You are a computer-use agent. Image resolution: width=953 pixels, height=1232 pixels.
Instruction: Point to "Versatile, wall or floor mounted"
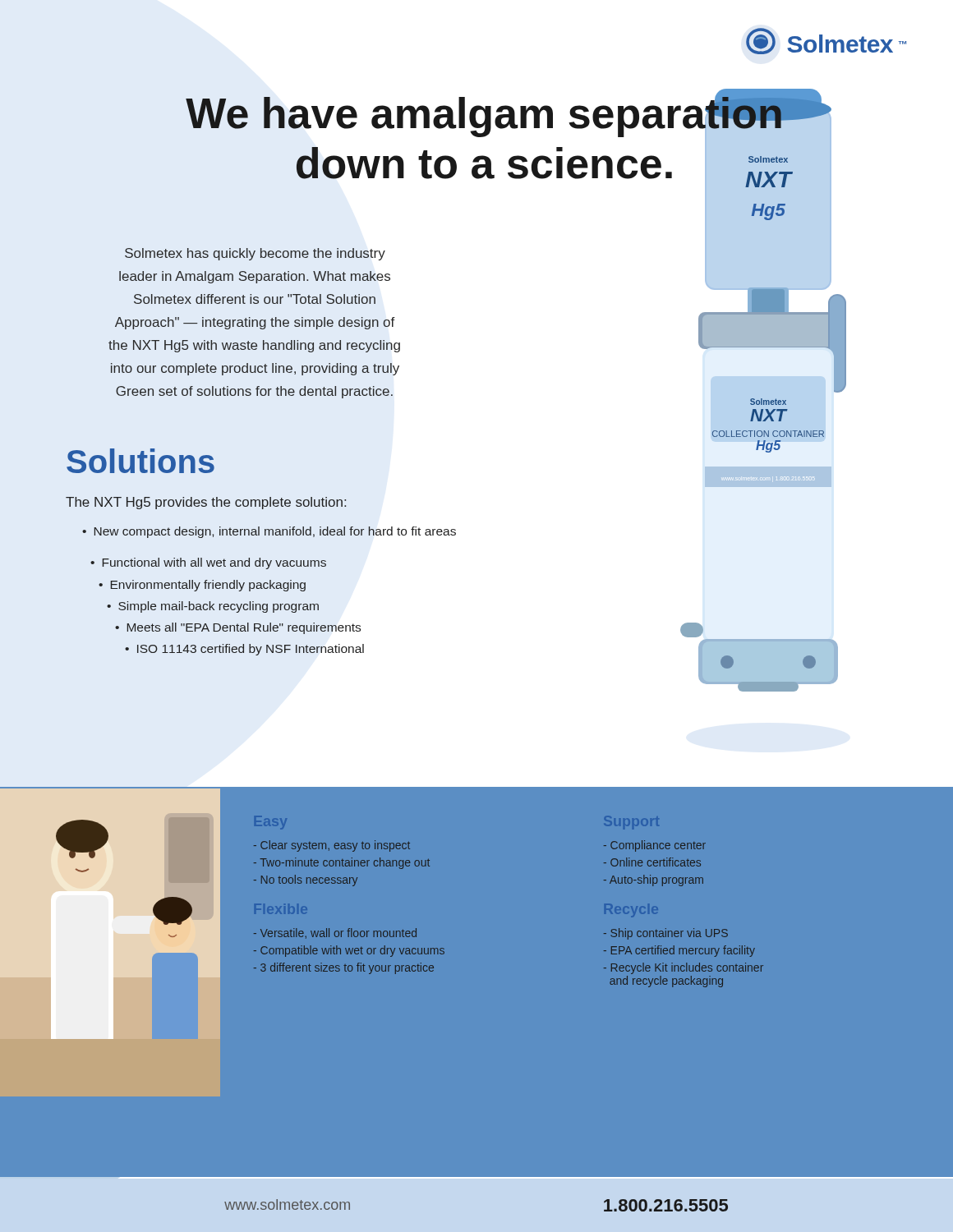(335, 933)
